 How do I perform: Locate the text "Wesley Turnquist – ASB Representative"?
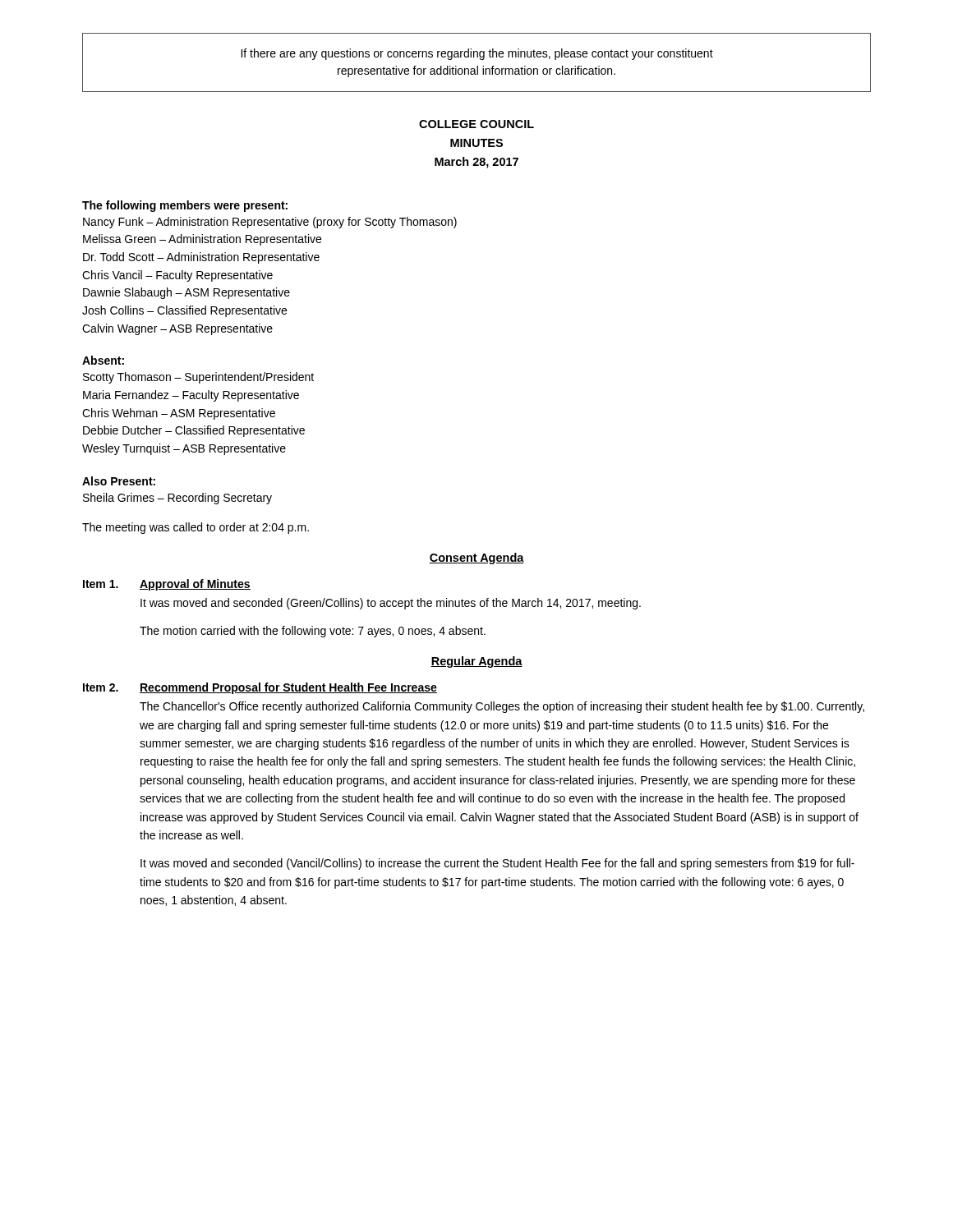coord(184,449)
